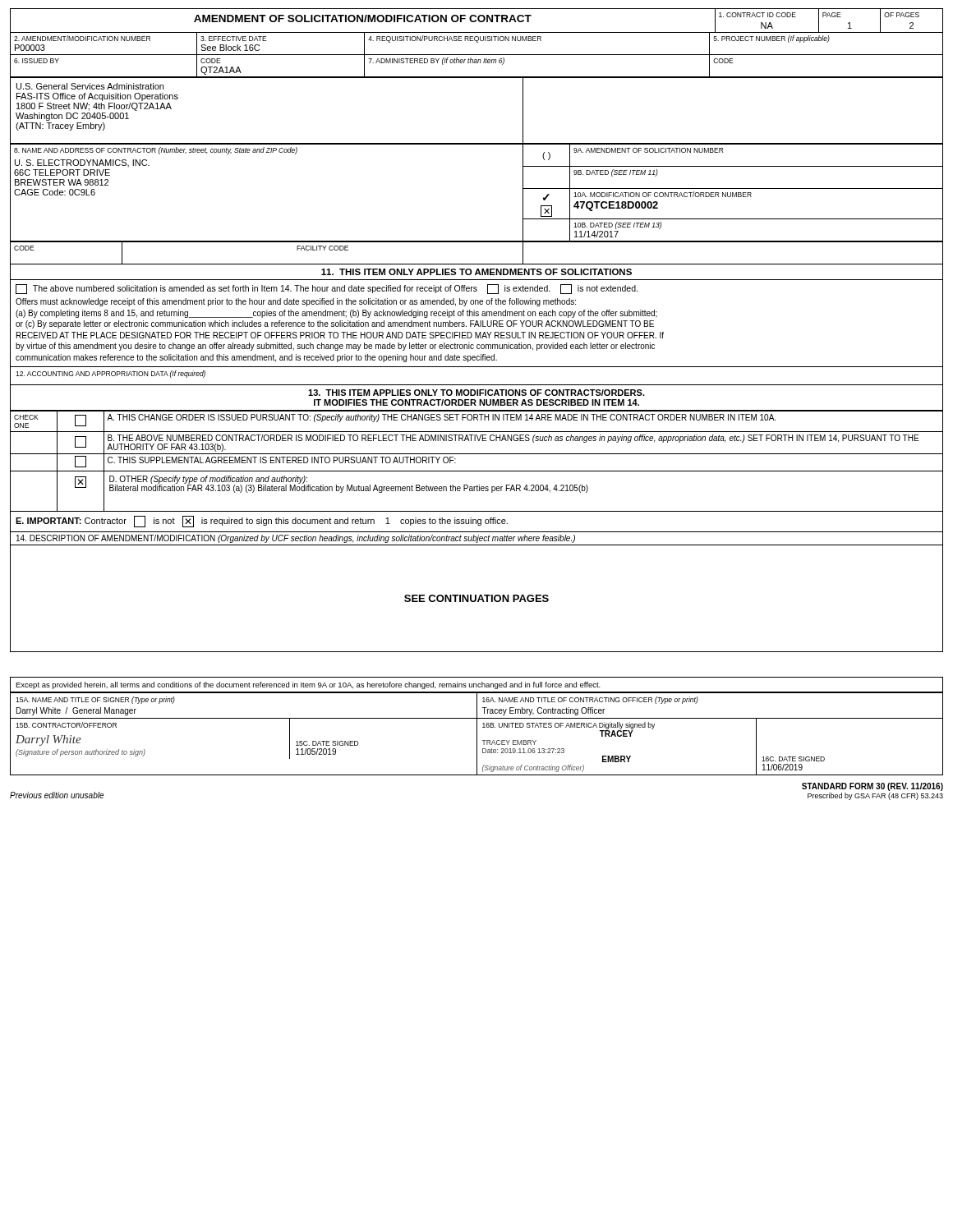
Task: Locate the text block containing "Except as provided herein, all terms and conditions"
Action: [x=308, y=685]
